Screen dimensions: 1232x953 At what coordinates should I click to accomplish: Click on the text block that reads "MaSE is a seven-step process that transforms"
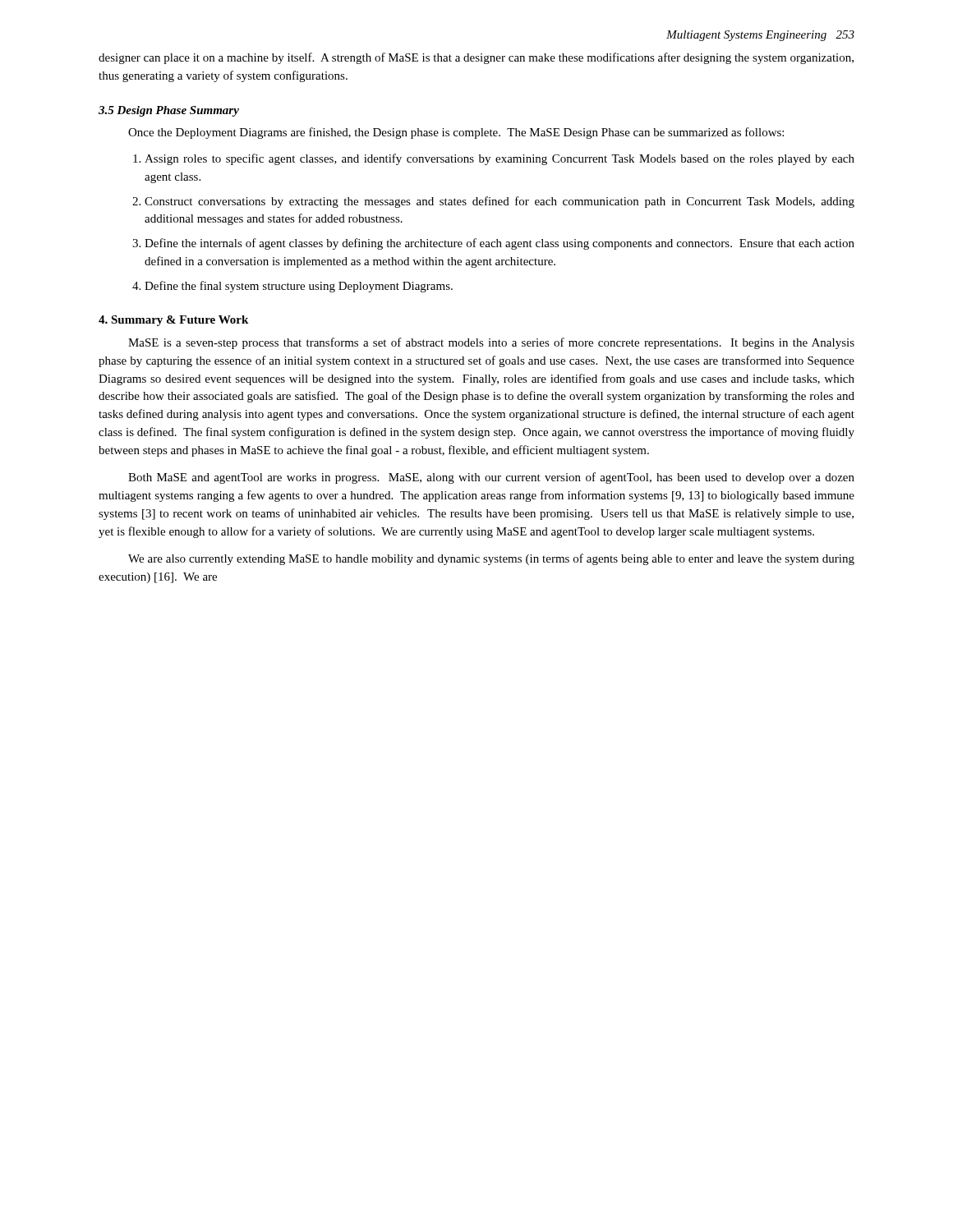476,397
